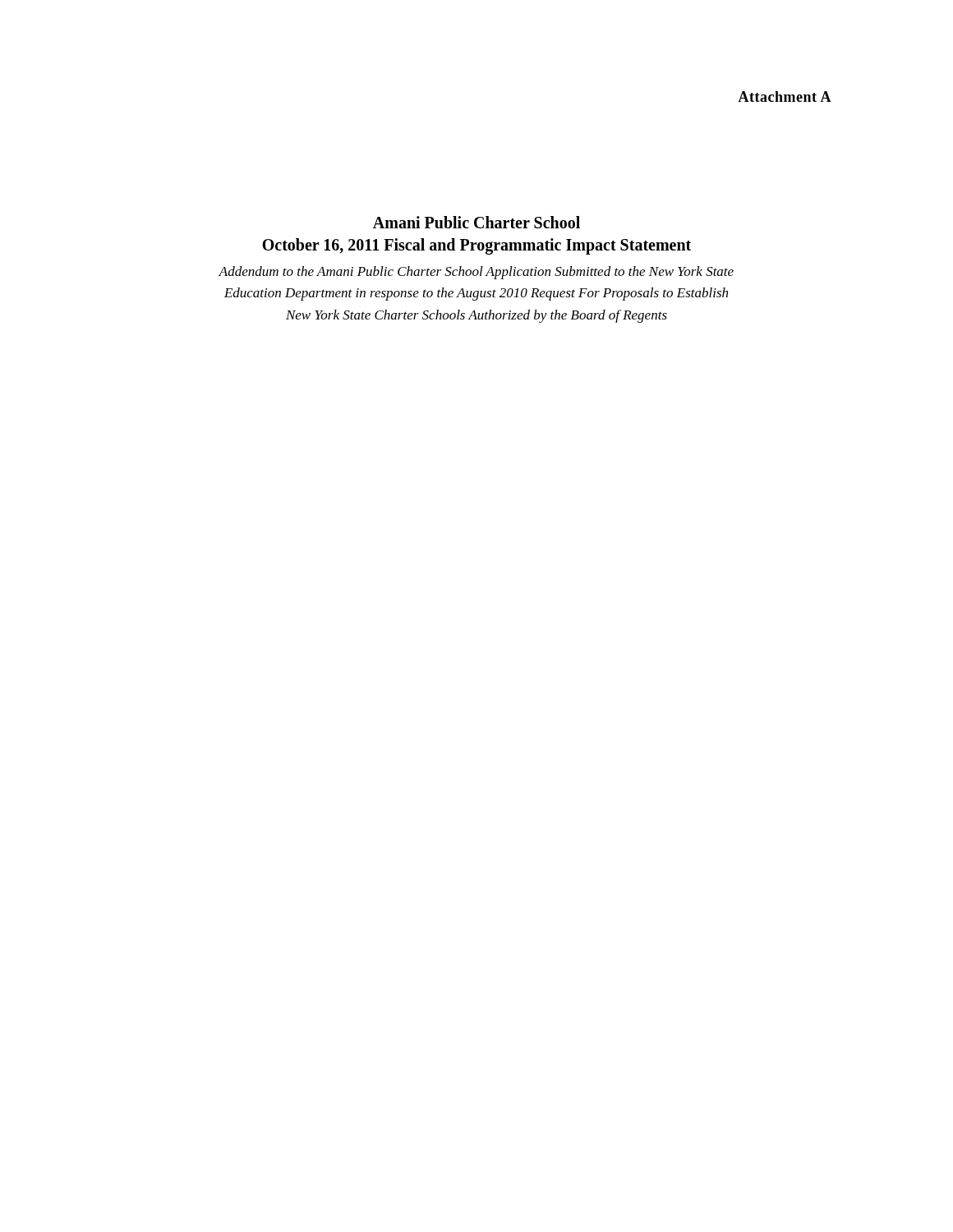The image size is (953, 1232).
Task: Select the title that reads "Amani Public Charter School"
Action: (476, 223)
